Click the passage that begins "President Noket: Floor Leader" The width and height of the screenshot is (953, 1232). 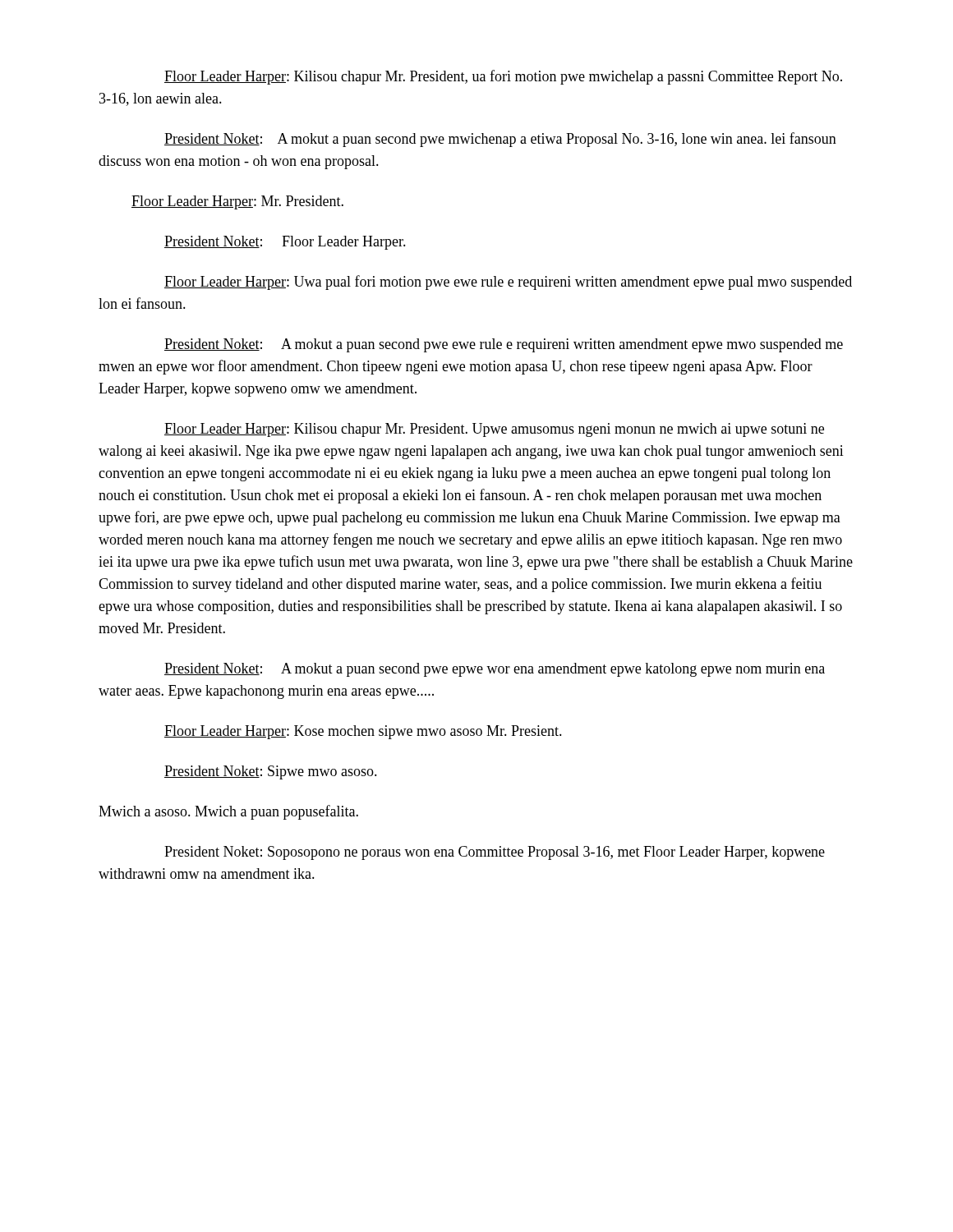coord(285,241)
